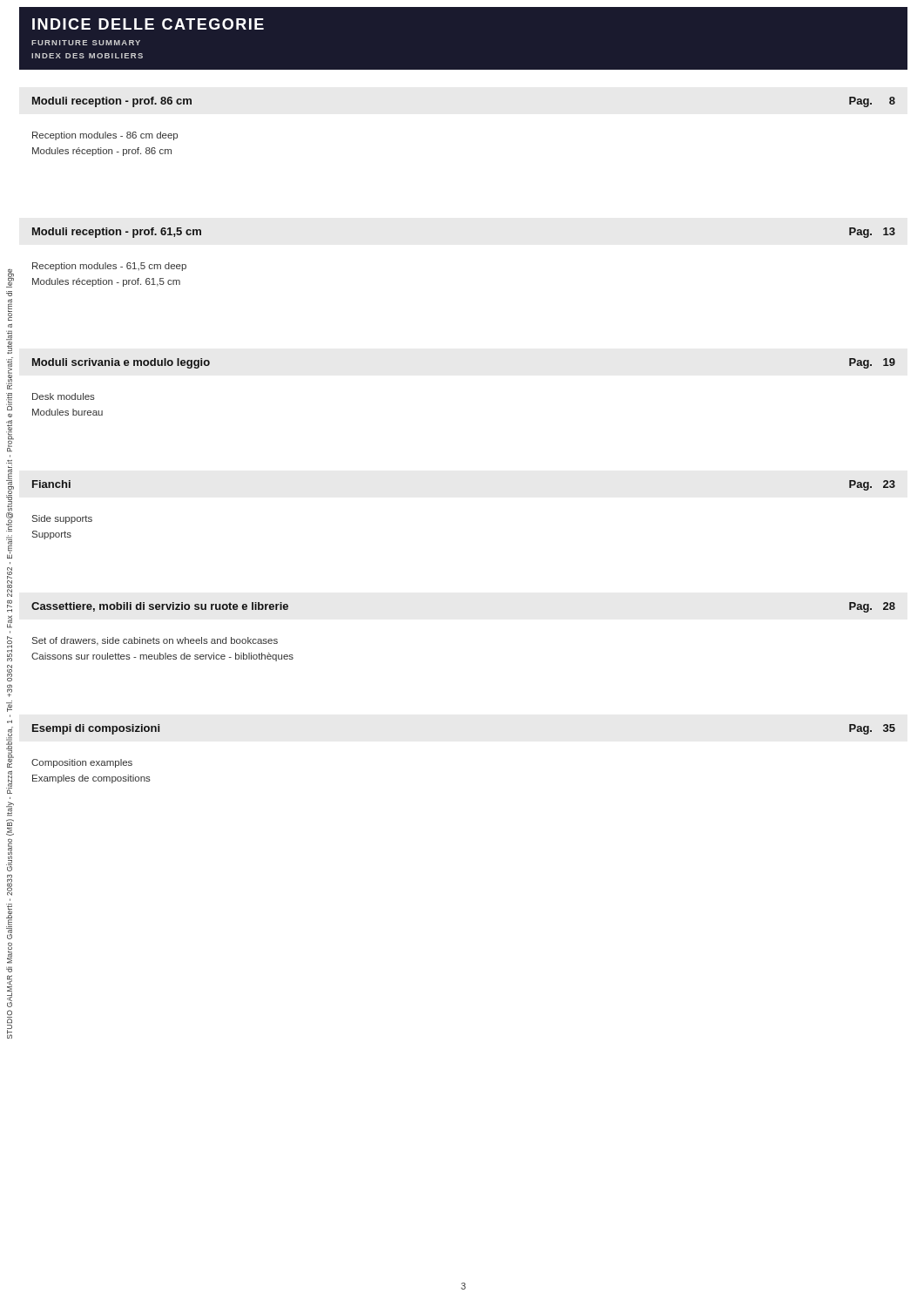Click on the region starting "Cassettiere, mobili di servizio su ruote"
The image size is (924, 1307).
pyautogui.click(x=163, y=607)
